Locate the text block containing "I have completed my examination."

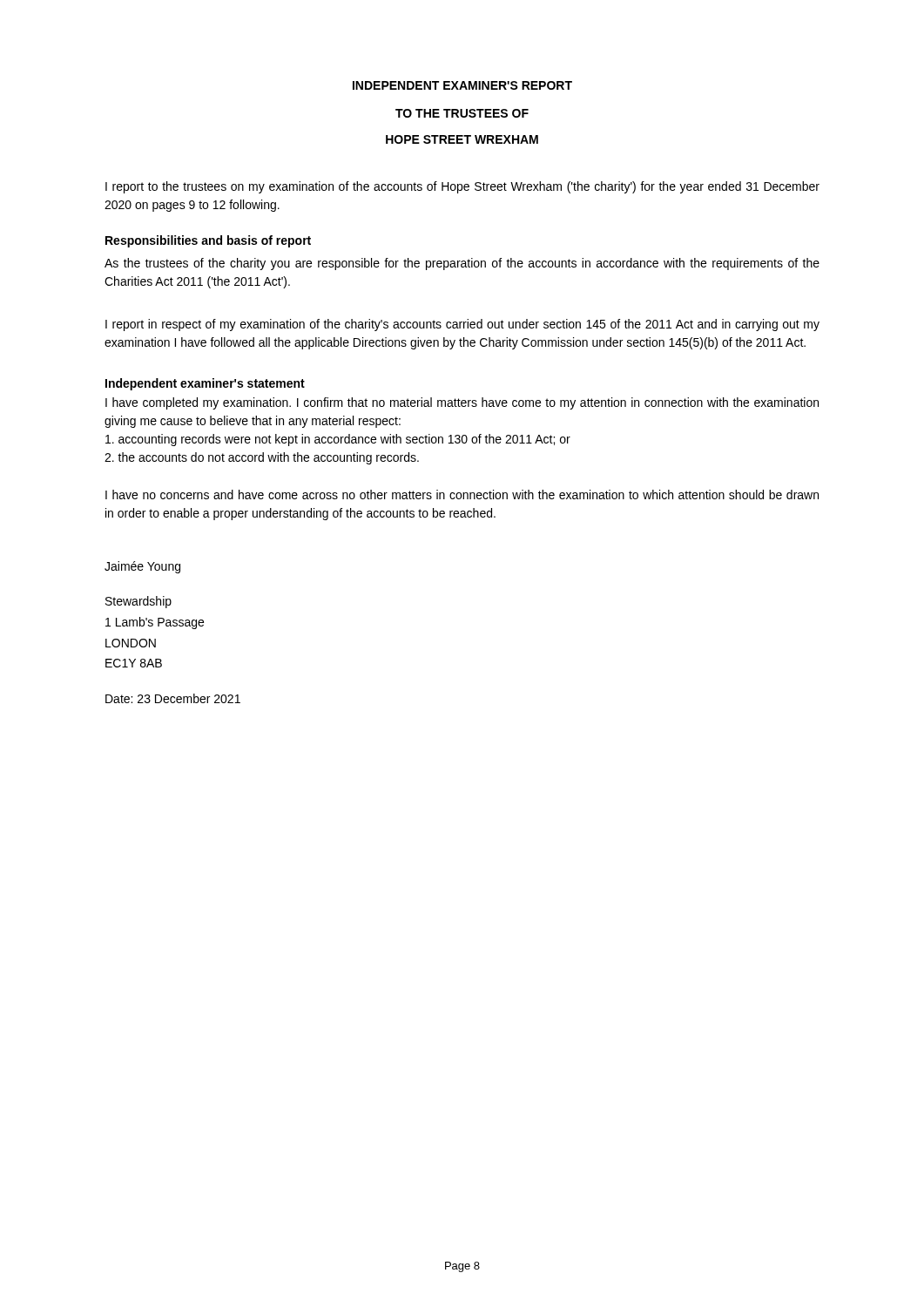coord(462,412)
